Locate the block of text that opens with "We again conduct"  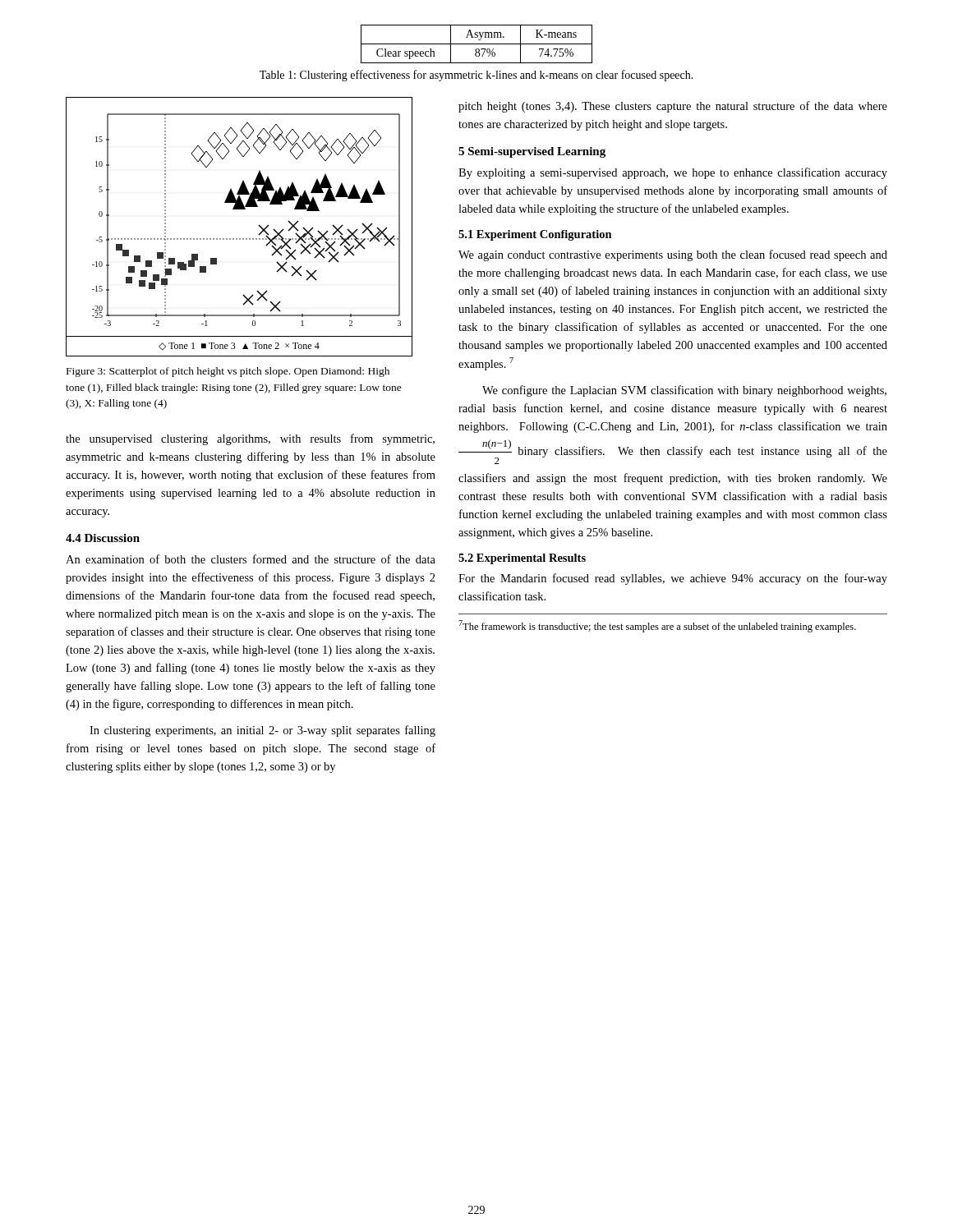[x=673, y=393]
